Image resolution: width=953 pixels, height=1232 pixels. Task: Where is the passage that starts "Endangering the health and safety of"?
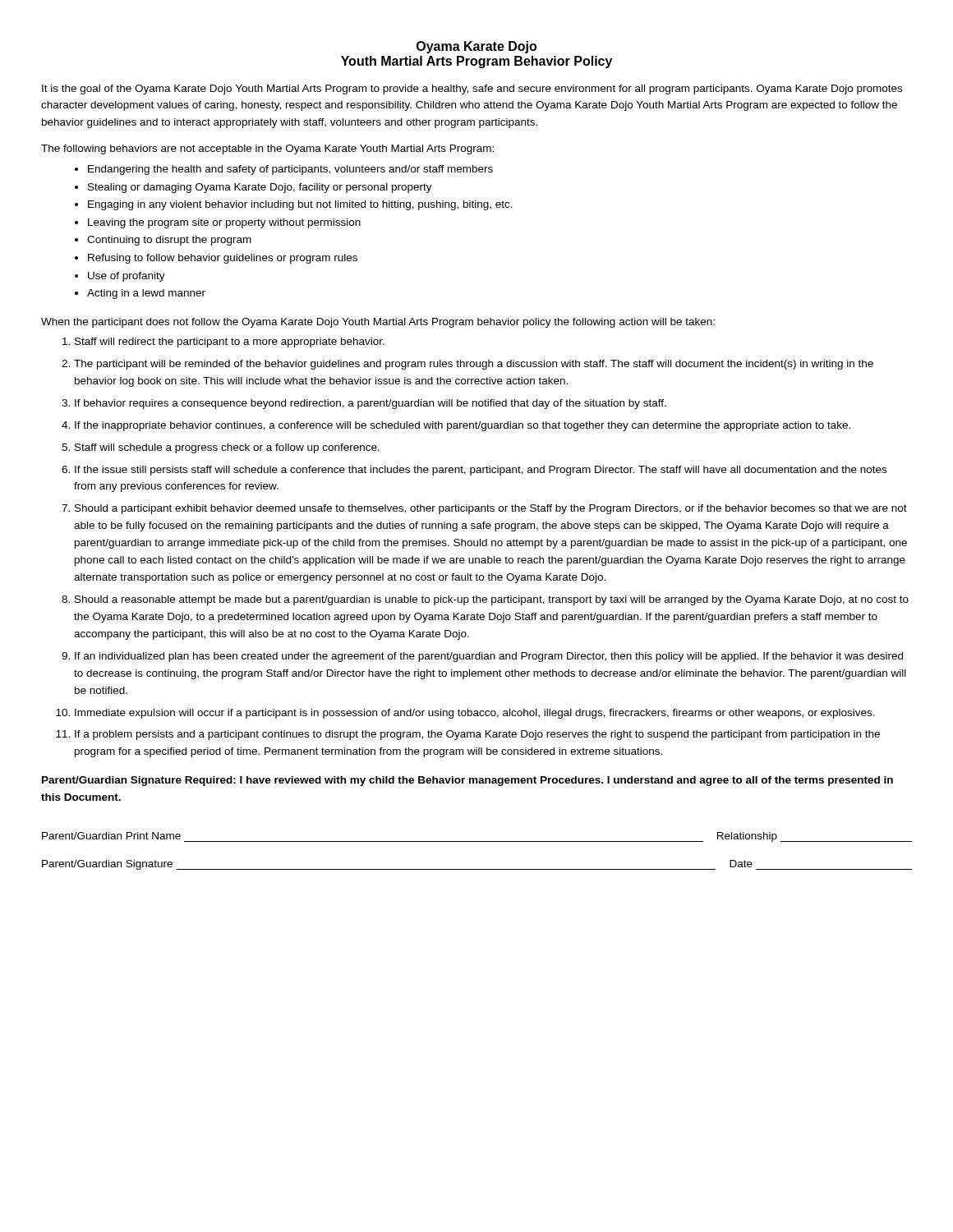[x=290, y=169]
